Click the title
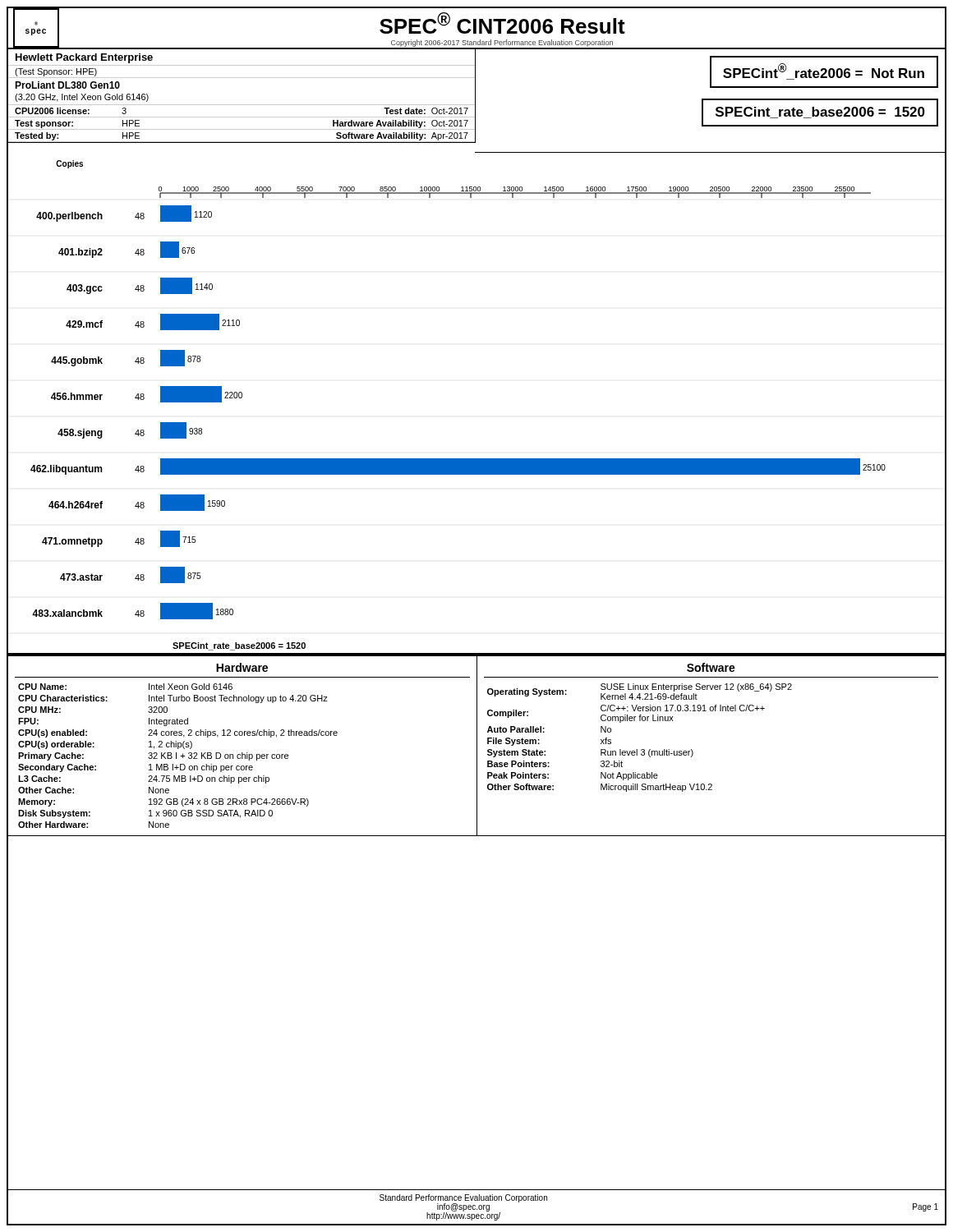953x1232 pixels. point(502,28)
